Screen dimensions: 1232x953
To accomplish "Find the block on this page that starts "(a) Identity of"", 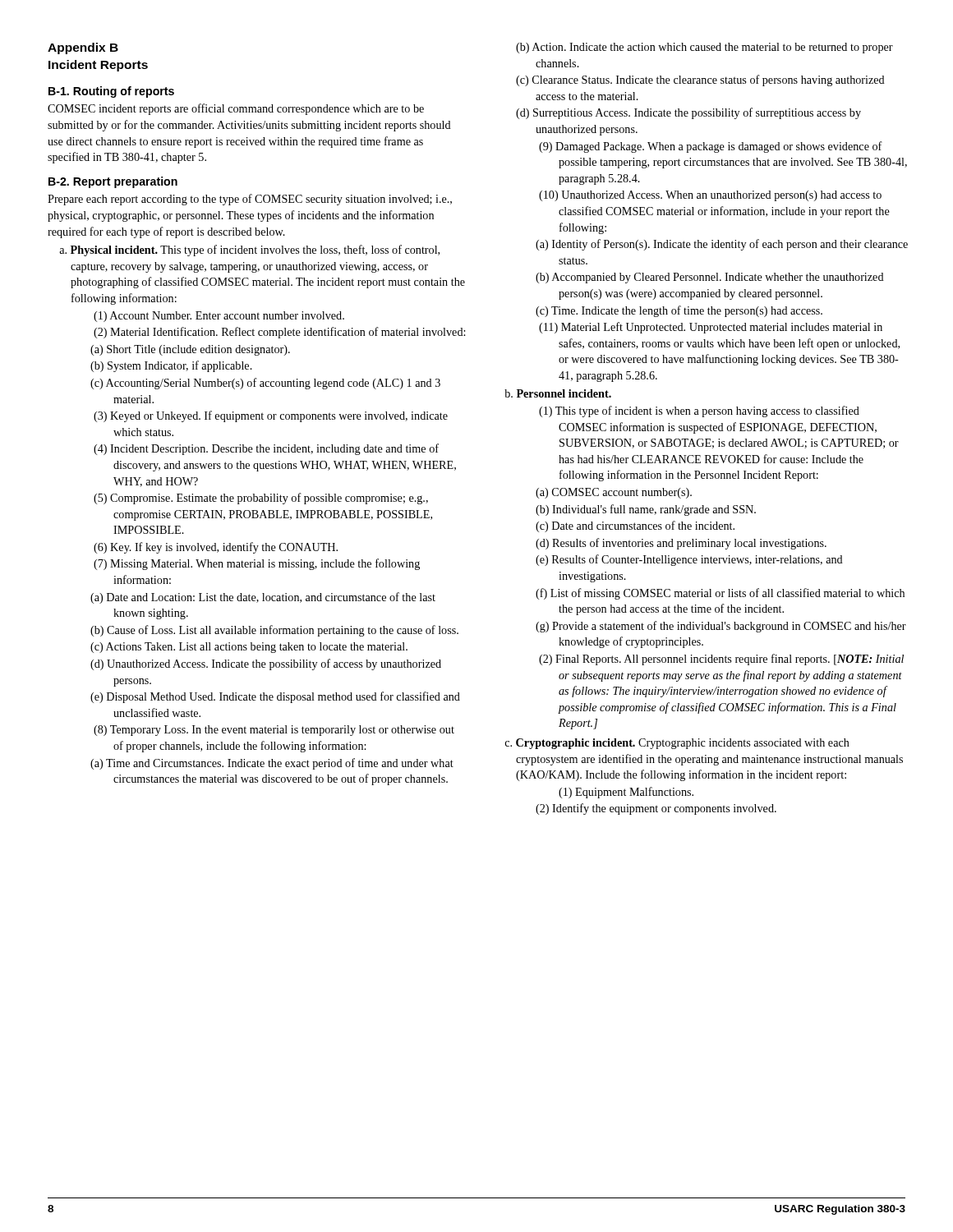I will pyautogui.click(x=722, y=252).
